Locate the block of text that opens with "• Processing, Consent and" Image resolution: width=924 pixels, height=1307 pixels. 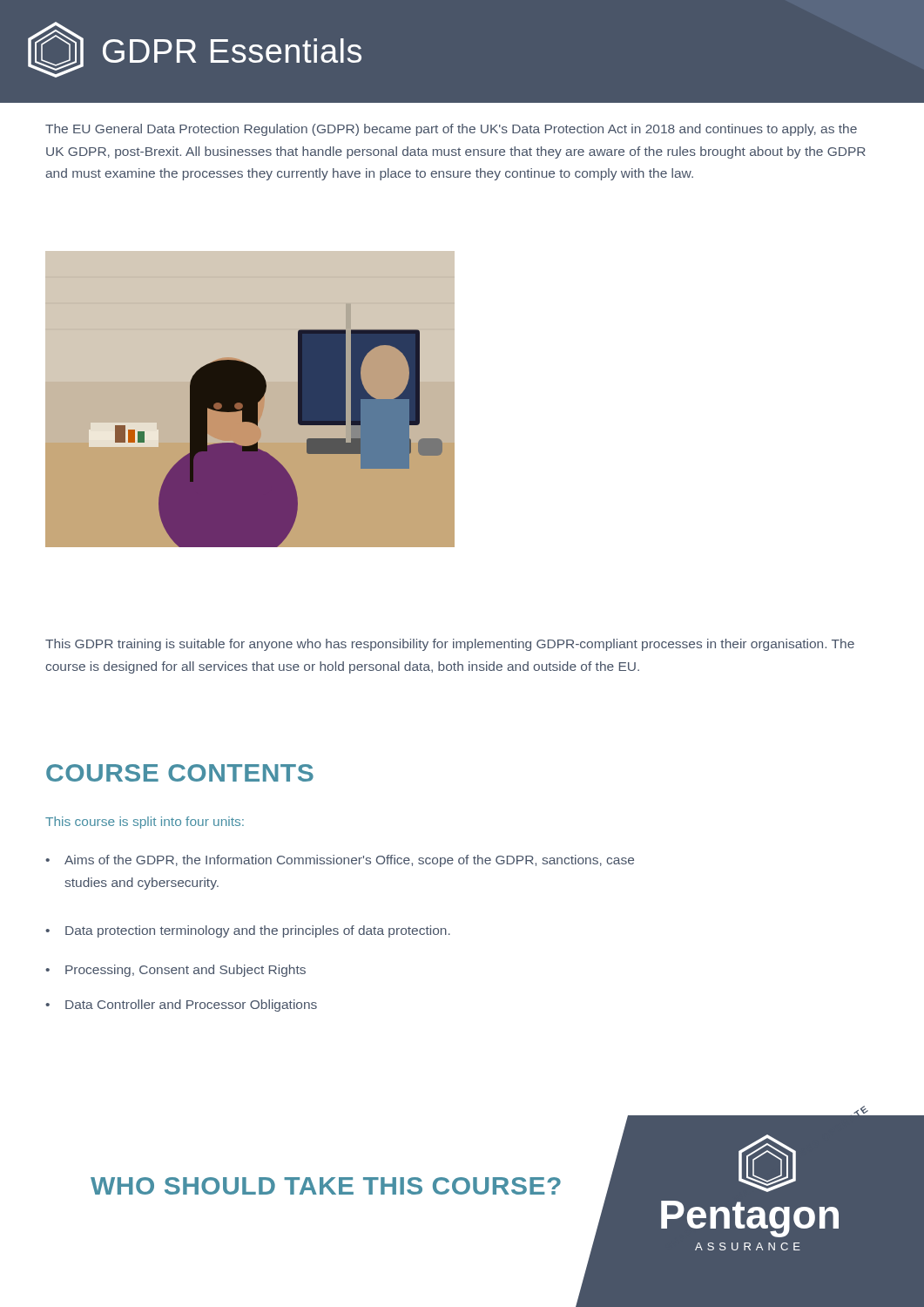click(x=176, y=970)
